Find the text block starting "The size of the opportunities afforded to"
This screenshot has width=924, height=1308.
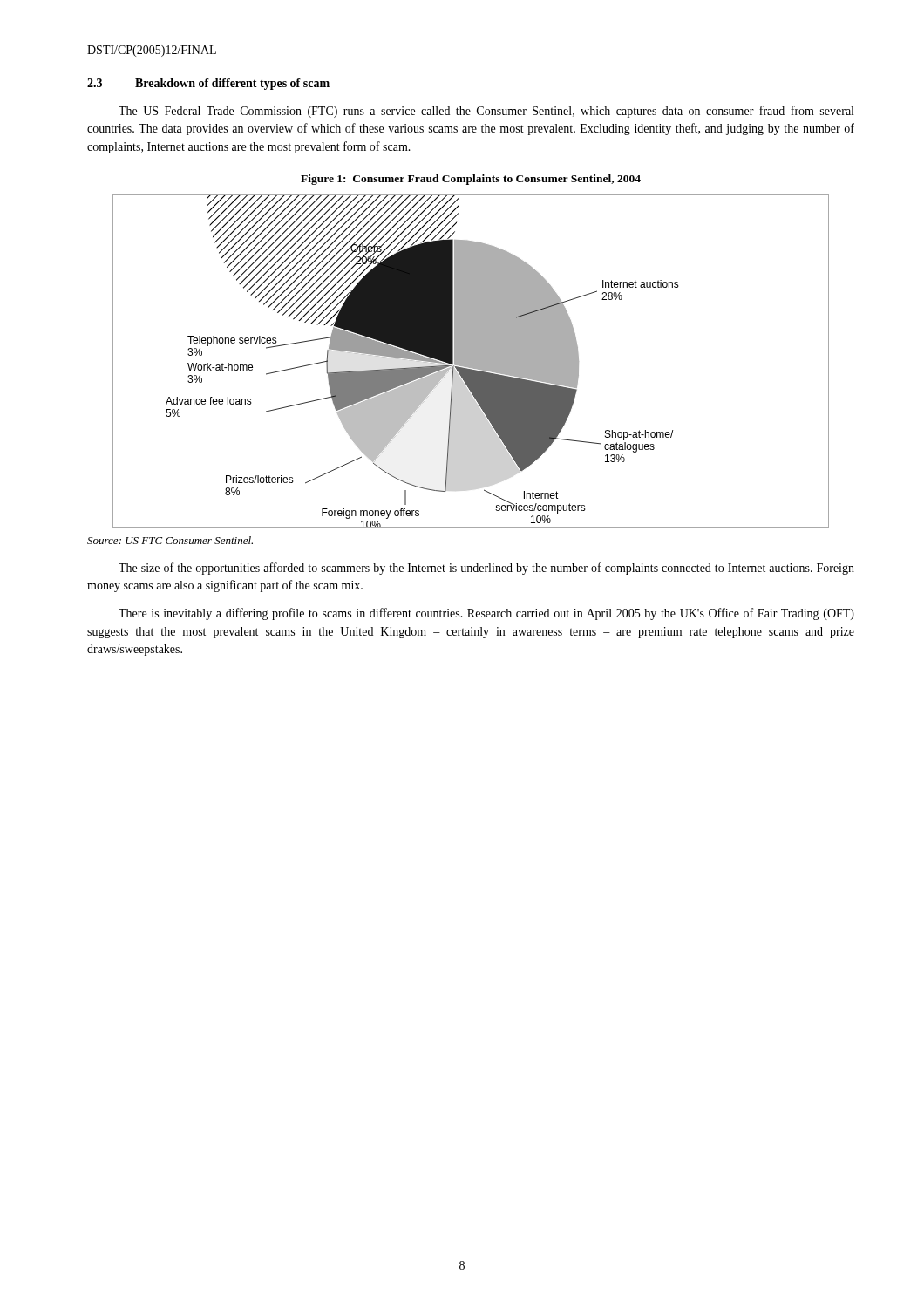point(471,577)
